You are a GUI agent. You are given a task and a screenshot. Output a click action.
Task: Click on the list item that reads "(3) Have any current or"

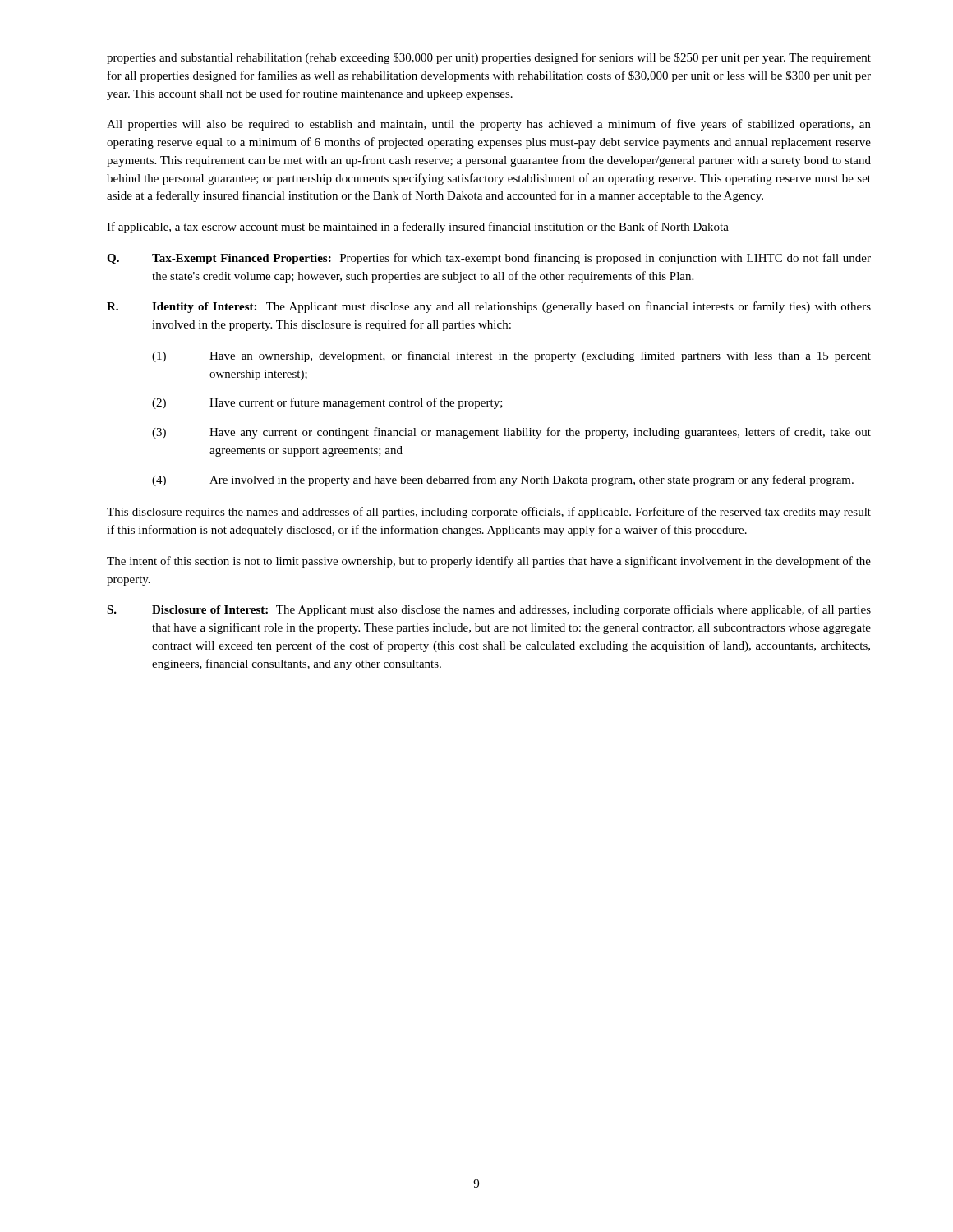point(511,442)
